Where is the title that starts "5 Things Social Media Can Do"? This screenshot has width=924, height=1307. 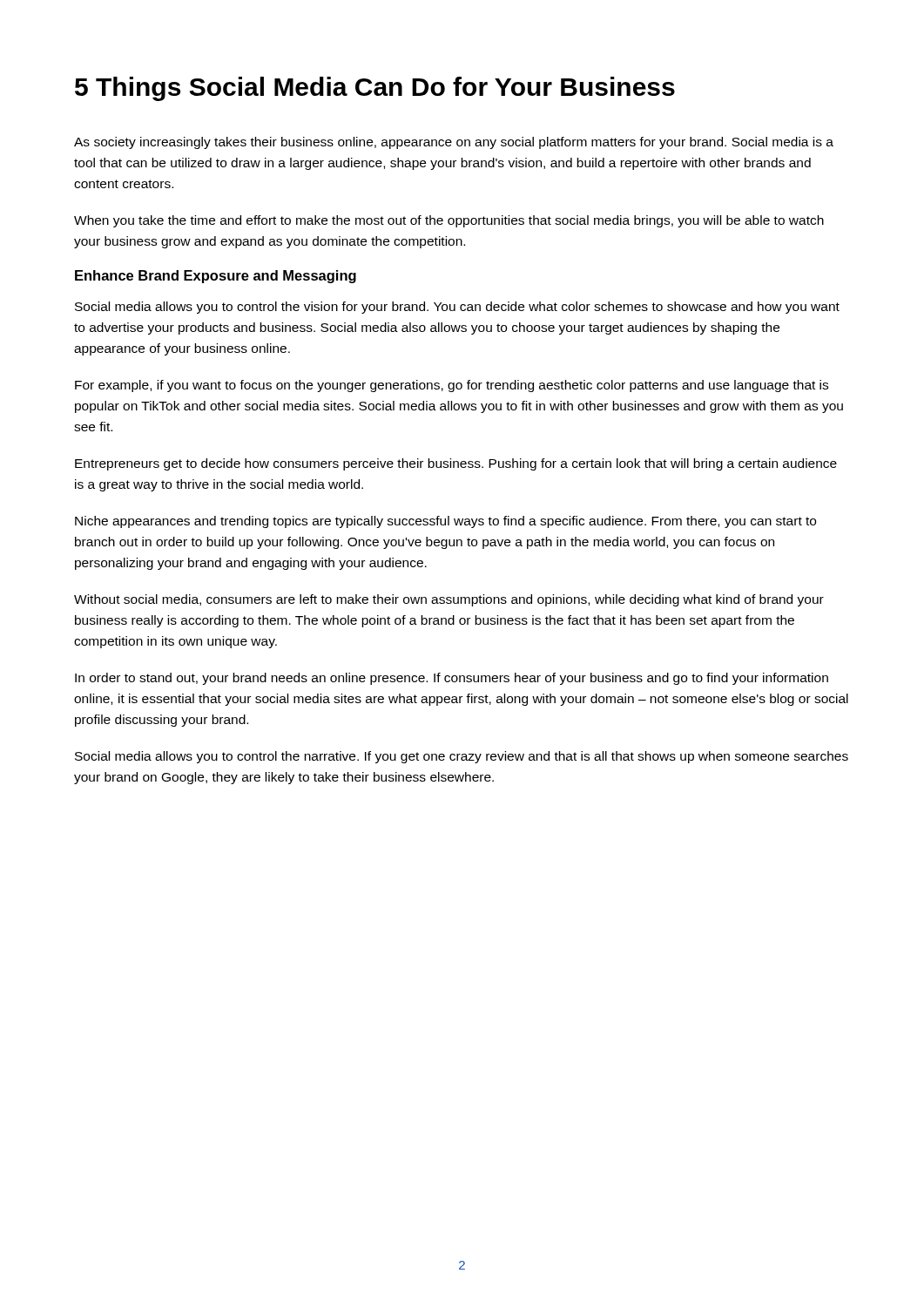[x=462, y=87]
